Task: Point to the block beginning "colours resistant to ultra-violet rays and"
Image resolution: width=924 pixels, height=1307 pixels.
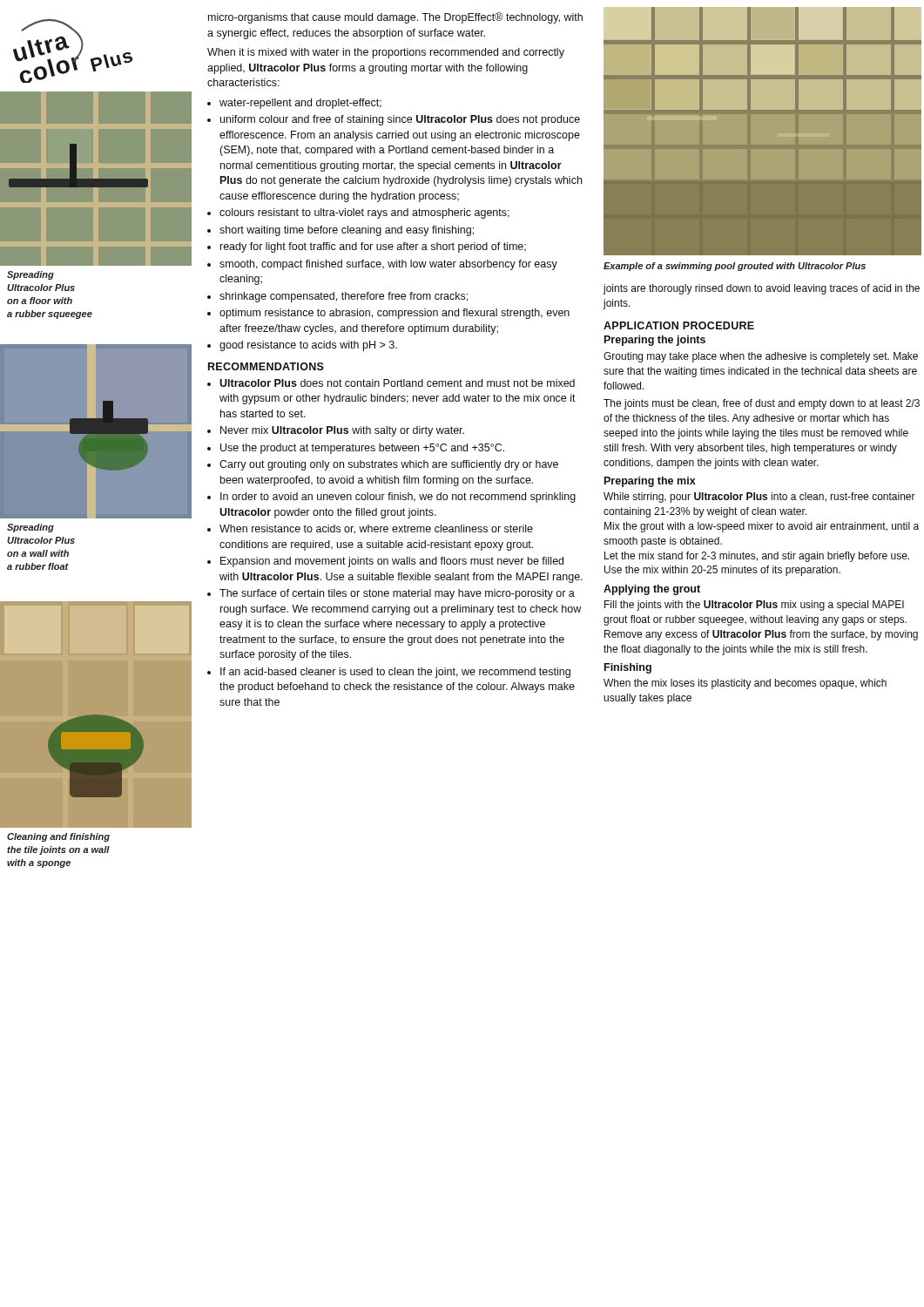Action: click(x=365, y=213)
